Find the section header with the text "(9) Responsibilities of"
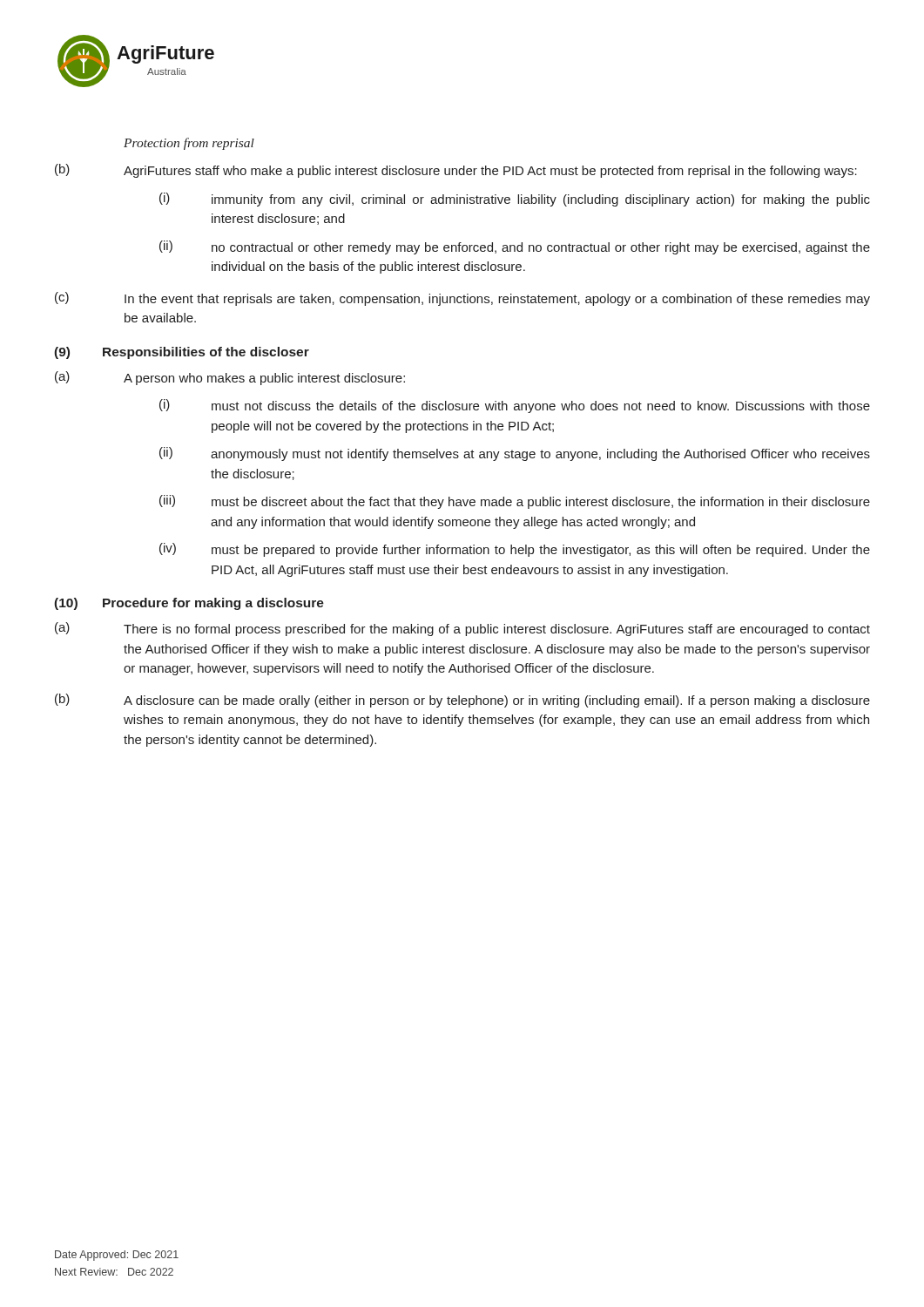The image size is (924, 1307). (x=181, y=352)
